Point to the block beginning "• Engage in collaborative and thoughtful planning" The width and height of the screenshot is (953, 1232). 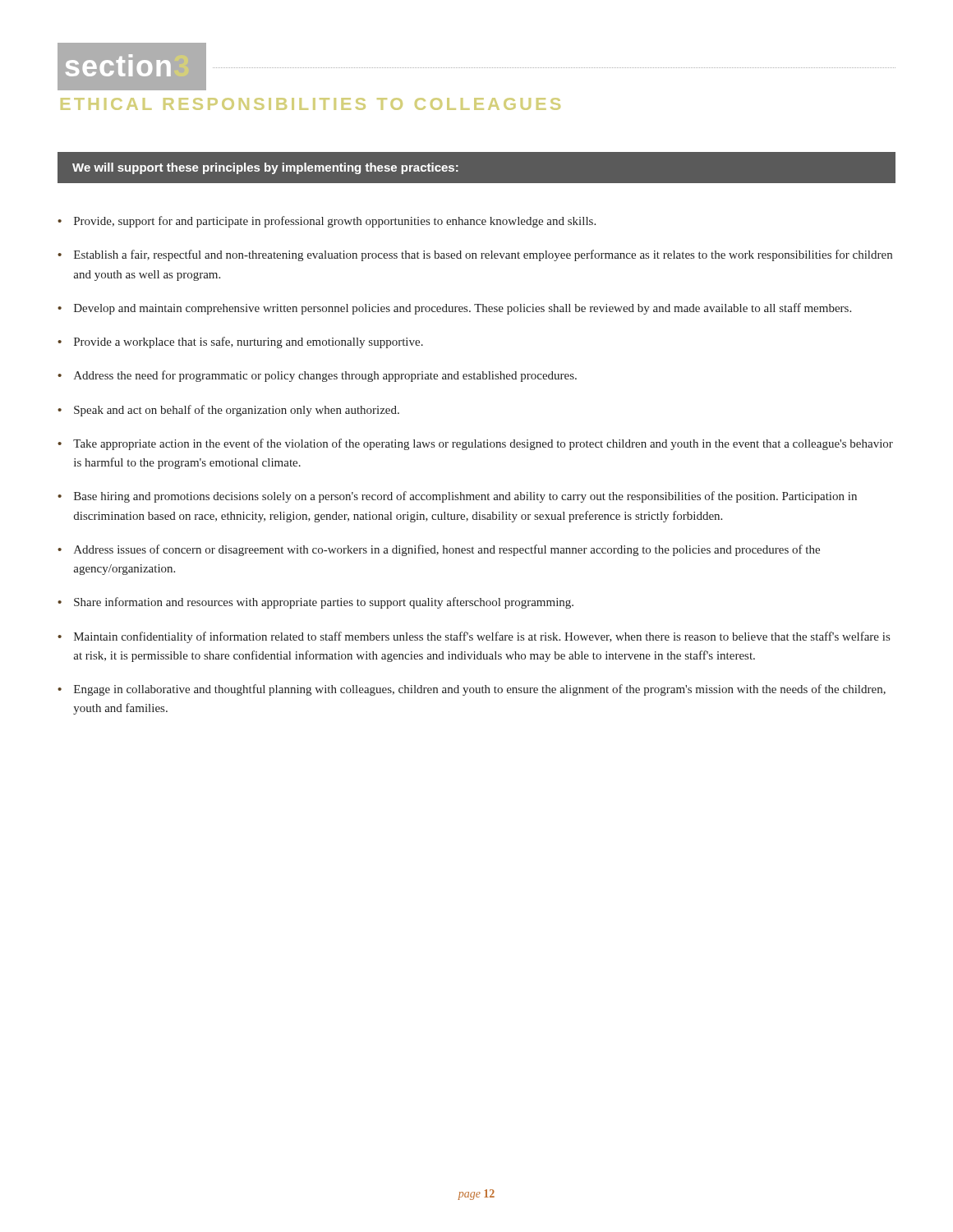(476, 699)
